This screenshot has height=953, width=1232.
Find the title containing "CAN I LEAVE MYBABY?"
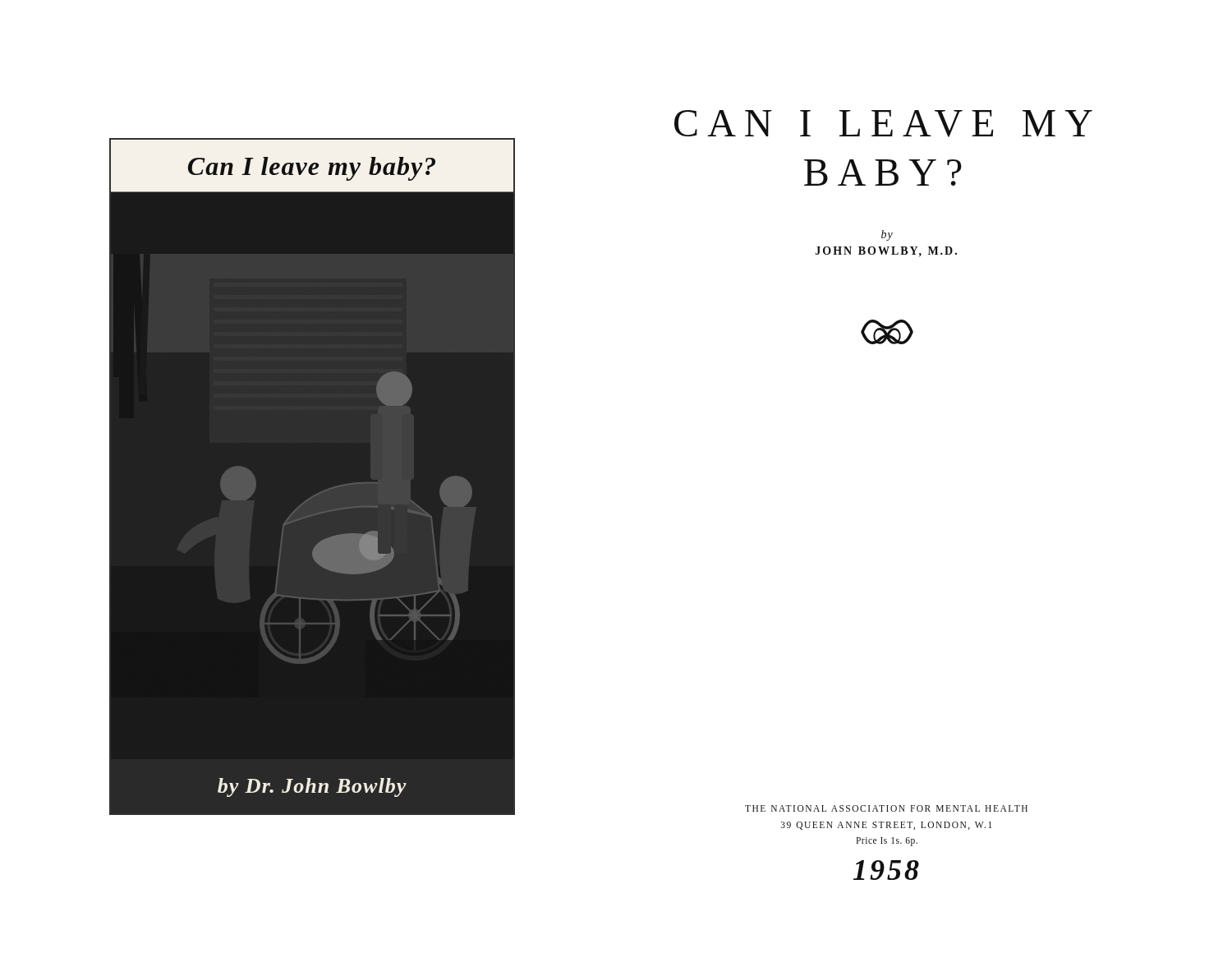point(887,147)
